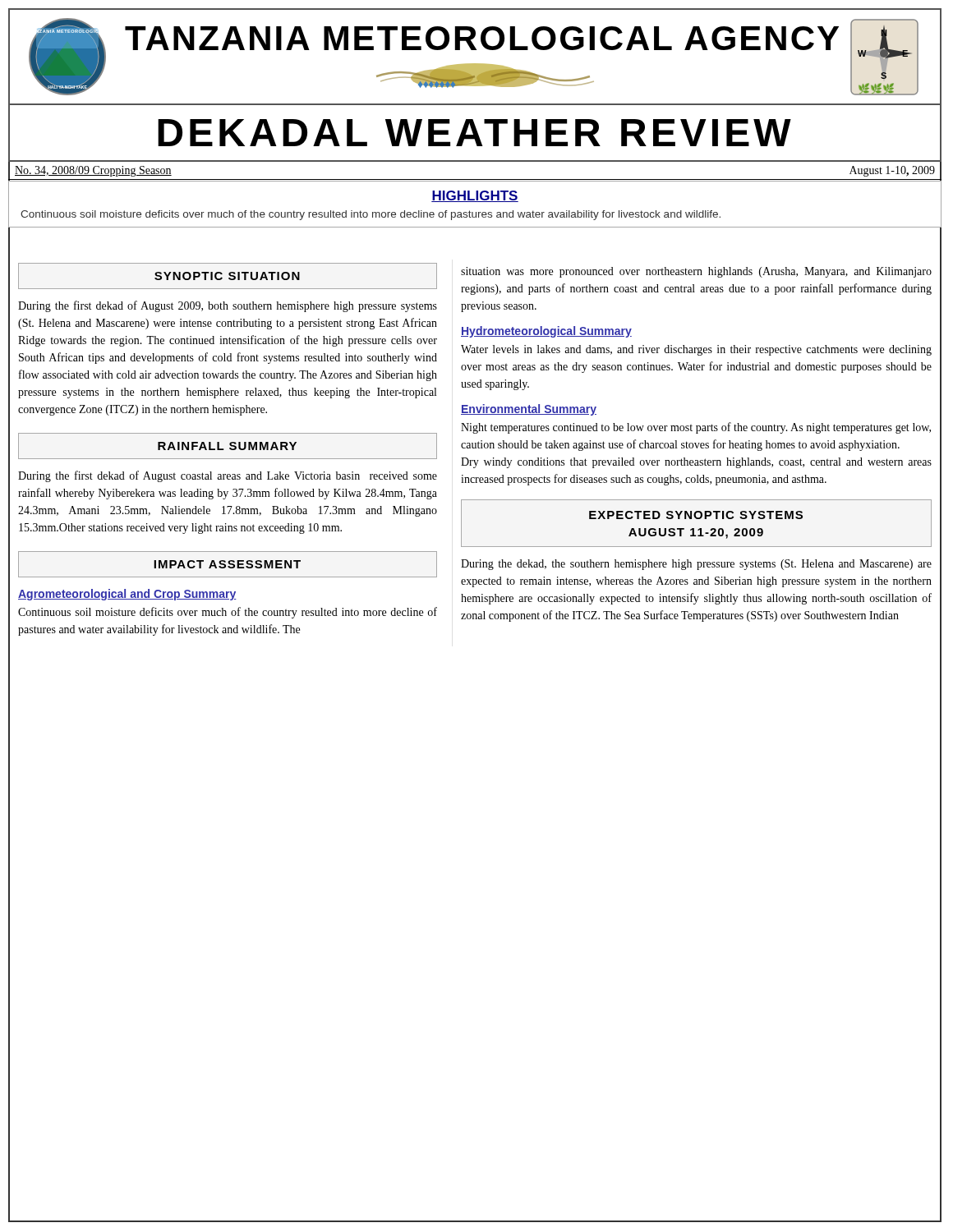Point to "IMPACT ASSESSMENT"
953x1232 pixels.
click(228, 564)
